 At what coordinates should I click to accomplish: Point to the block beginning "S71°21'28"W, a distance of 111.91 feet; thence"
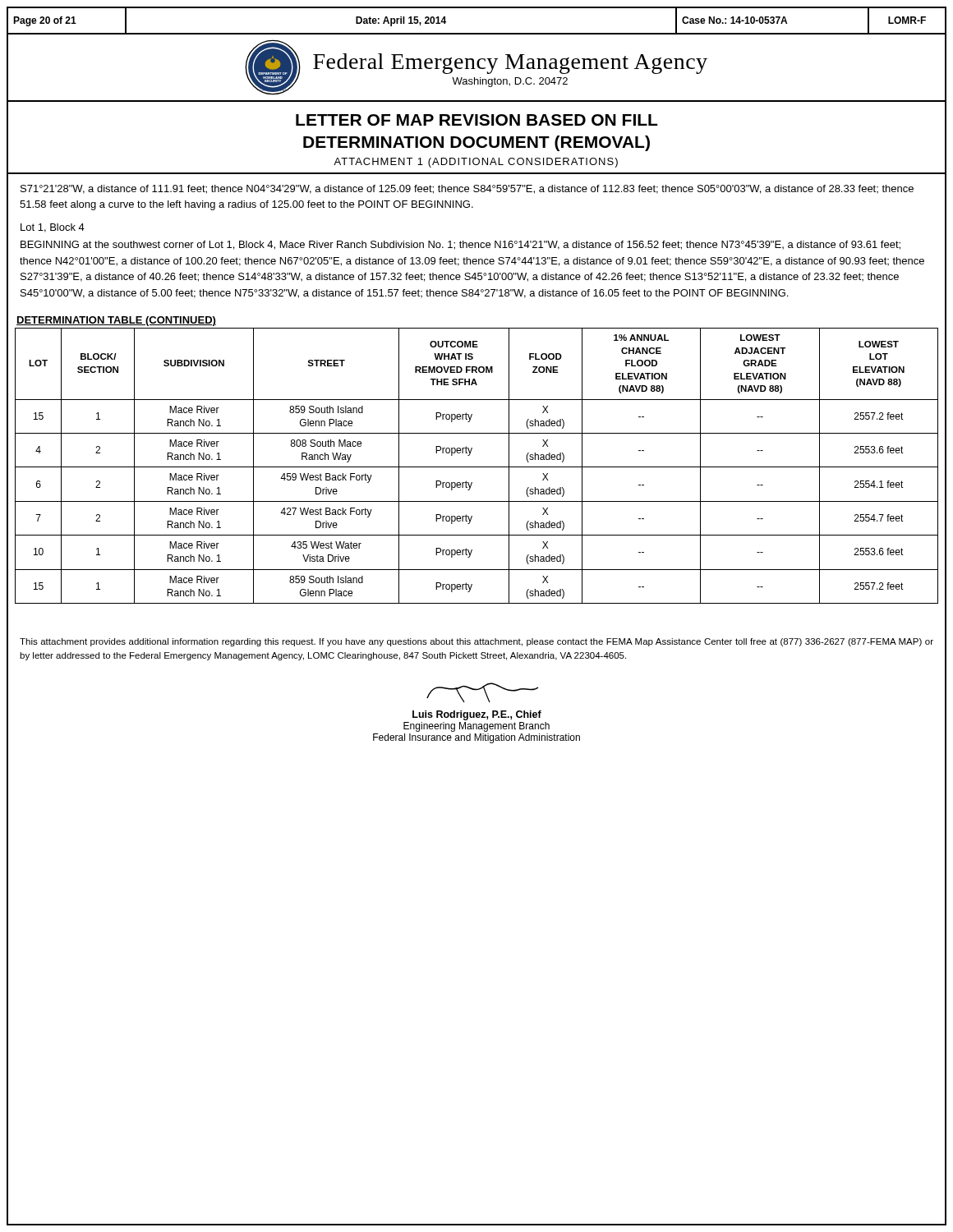(x=476, y=196)
